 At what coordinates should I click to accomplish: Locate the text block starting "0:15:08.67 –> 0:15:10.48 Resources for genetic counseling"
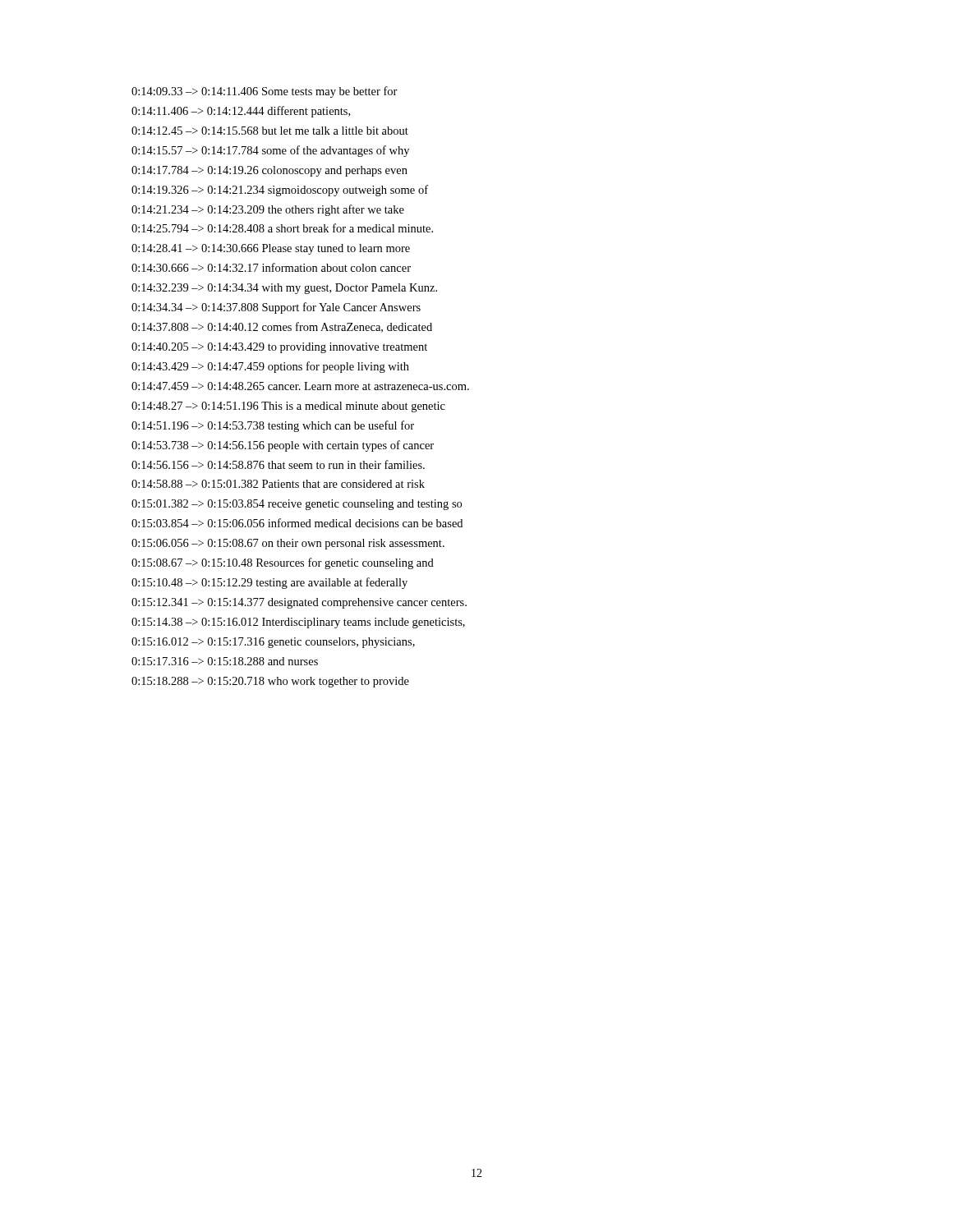tap(283, 563)
